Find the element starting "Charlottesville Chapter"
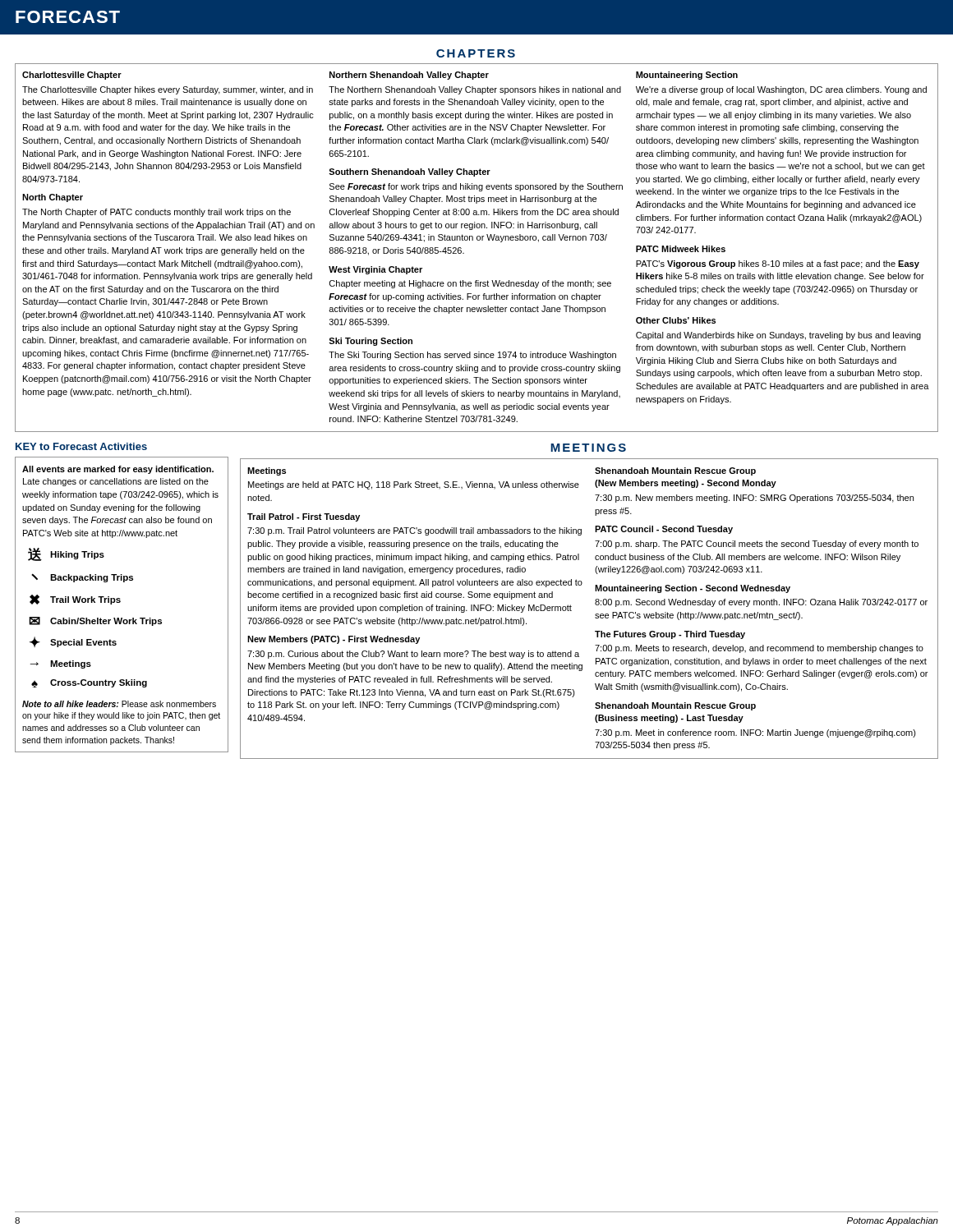This screenshot has width=953, height=1232. (x=72, y=75)
